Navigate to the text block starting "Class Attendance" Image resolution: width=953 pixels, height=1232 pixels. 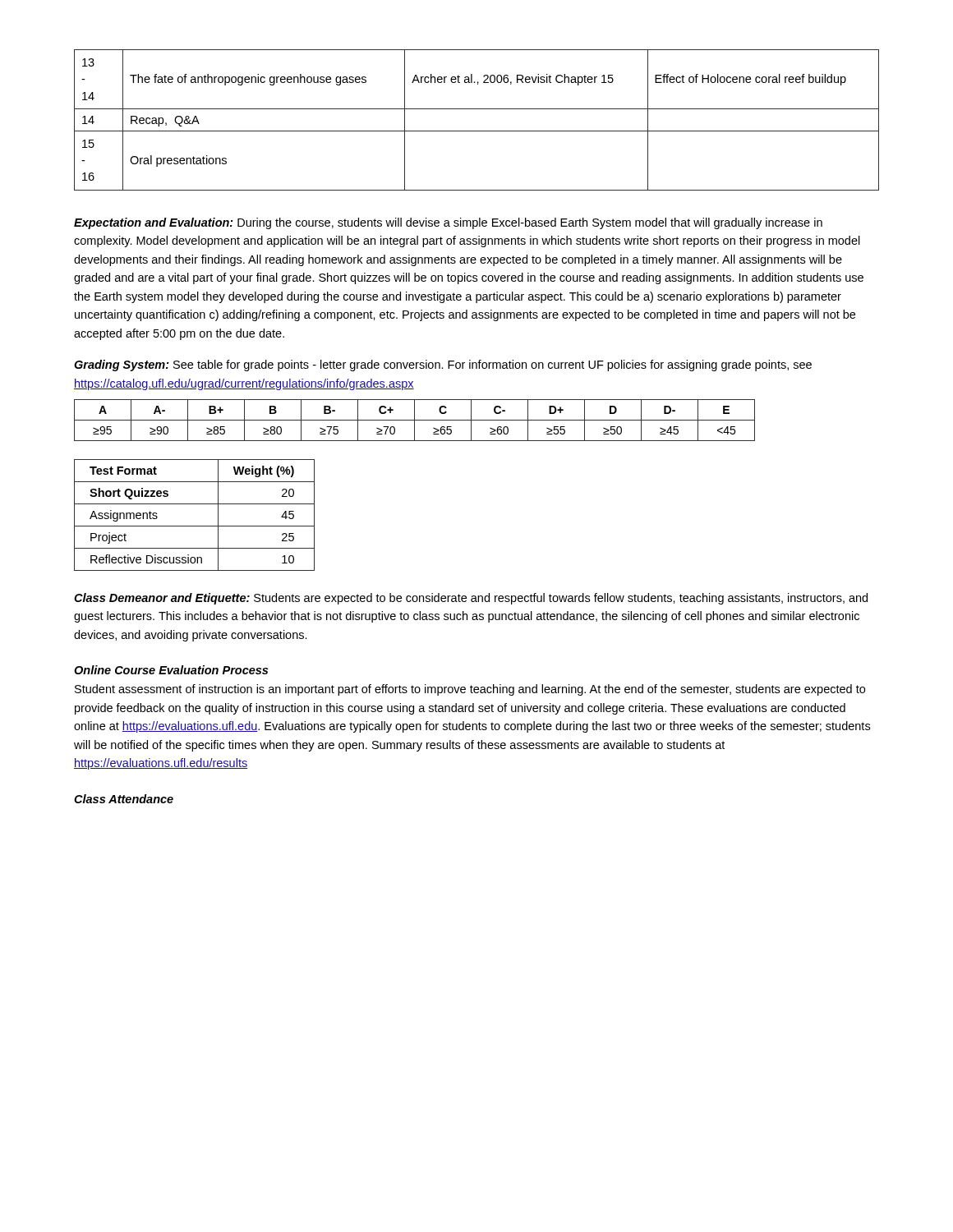coord(124,799)
